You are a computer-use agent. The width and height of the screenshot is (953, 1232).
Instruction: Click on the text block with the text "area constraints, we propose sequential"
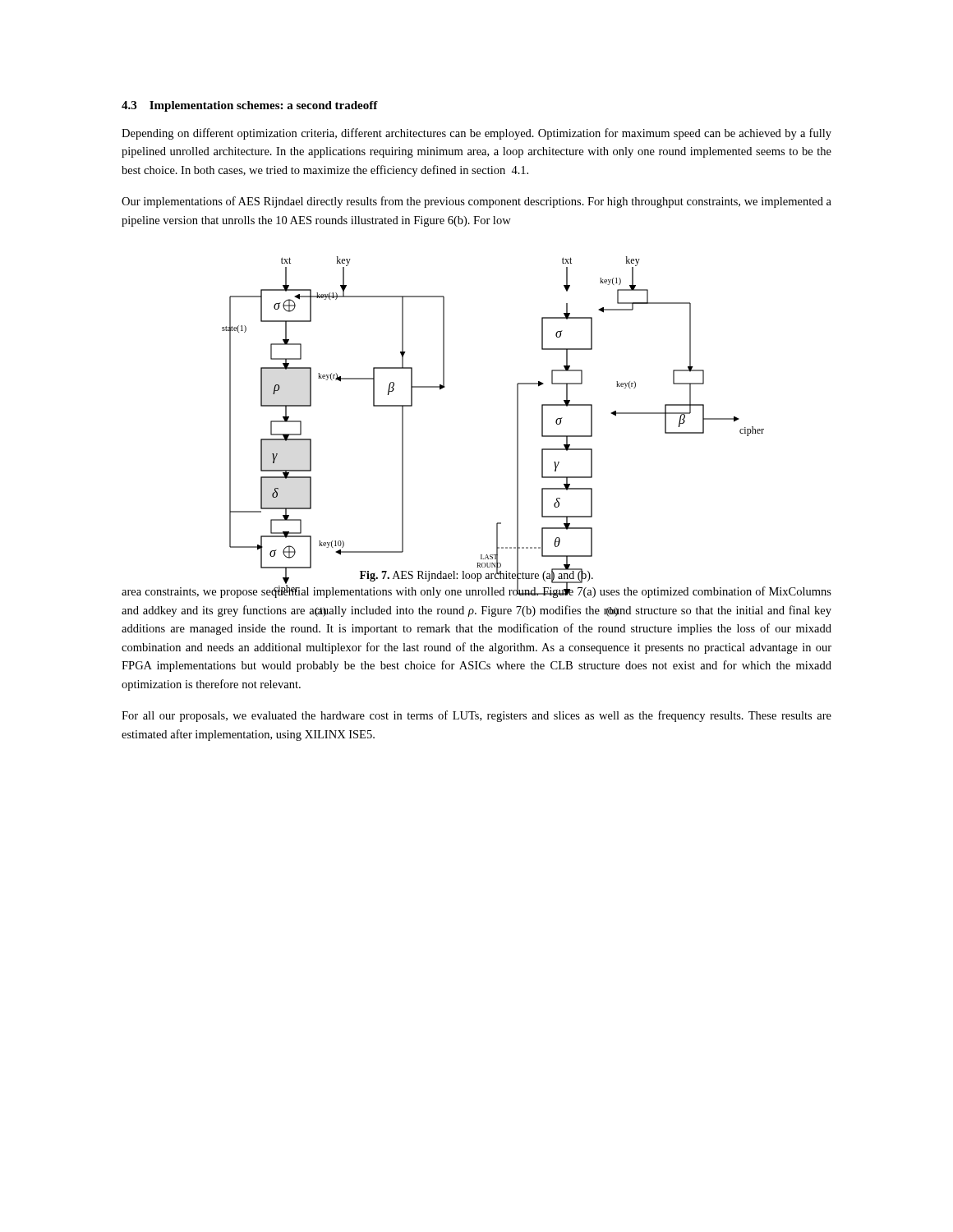pos(476,638)
